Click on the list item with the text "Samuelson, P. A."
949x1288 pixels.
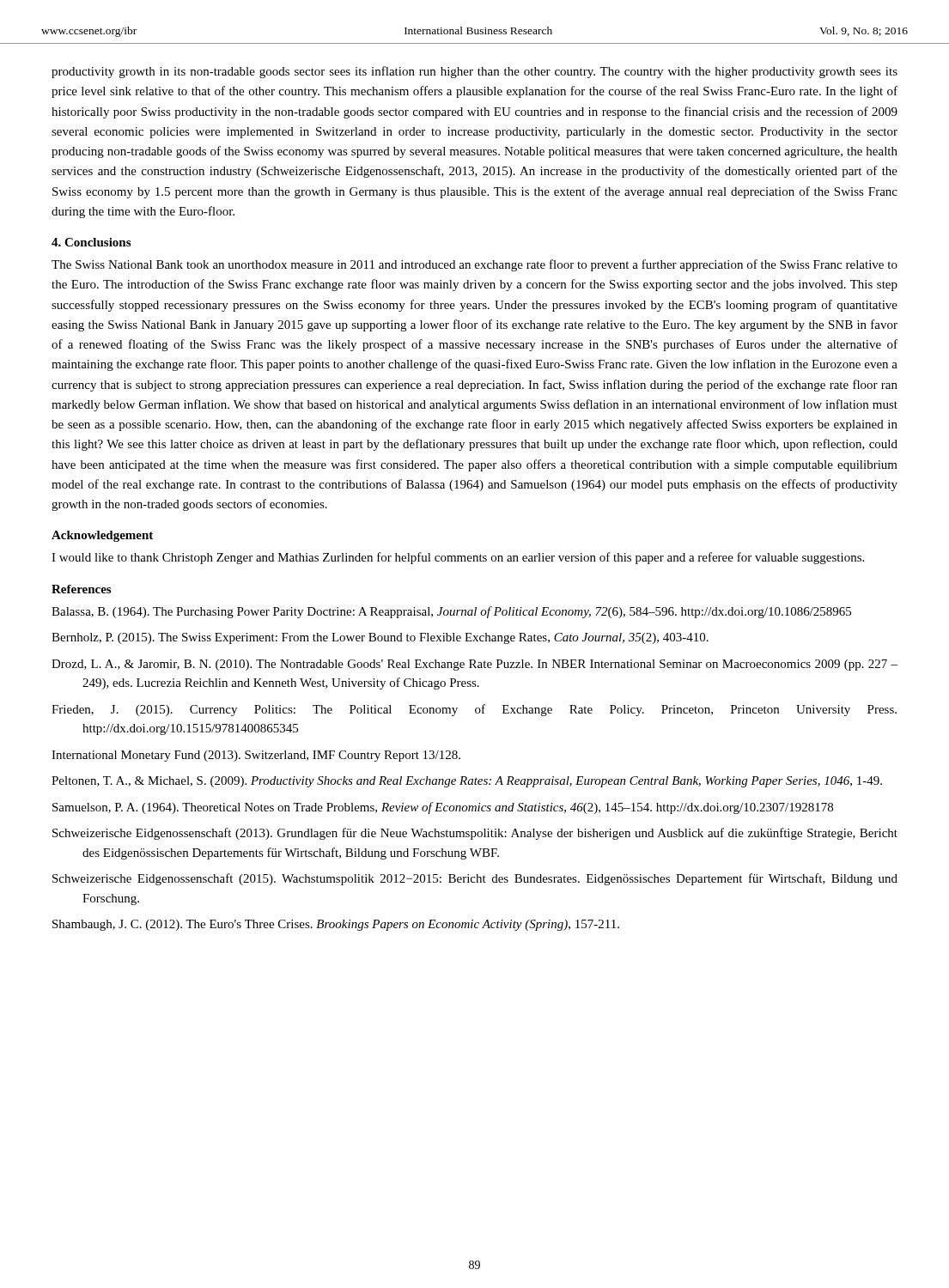(x=443, y=807)
